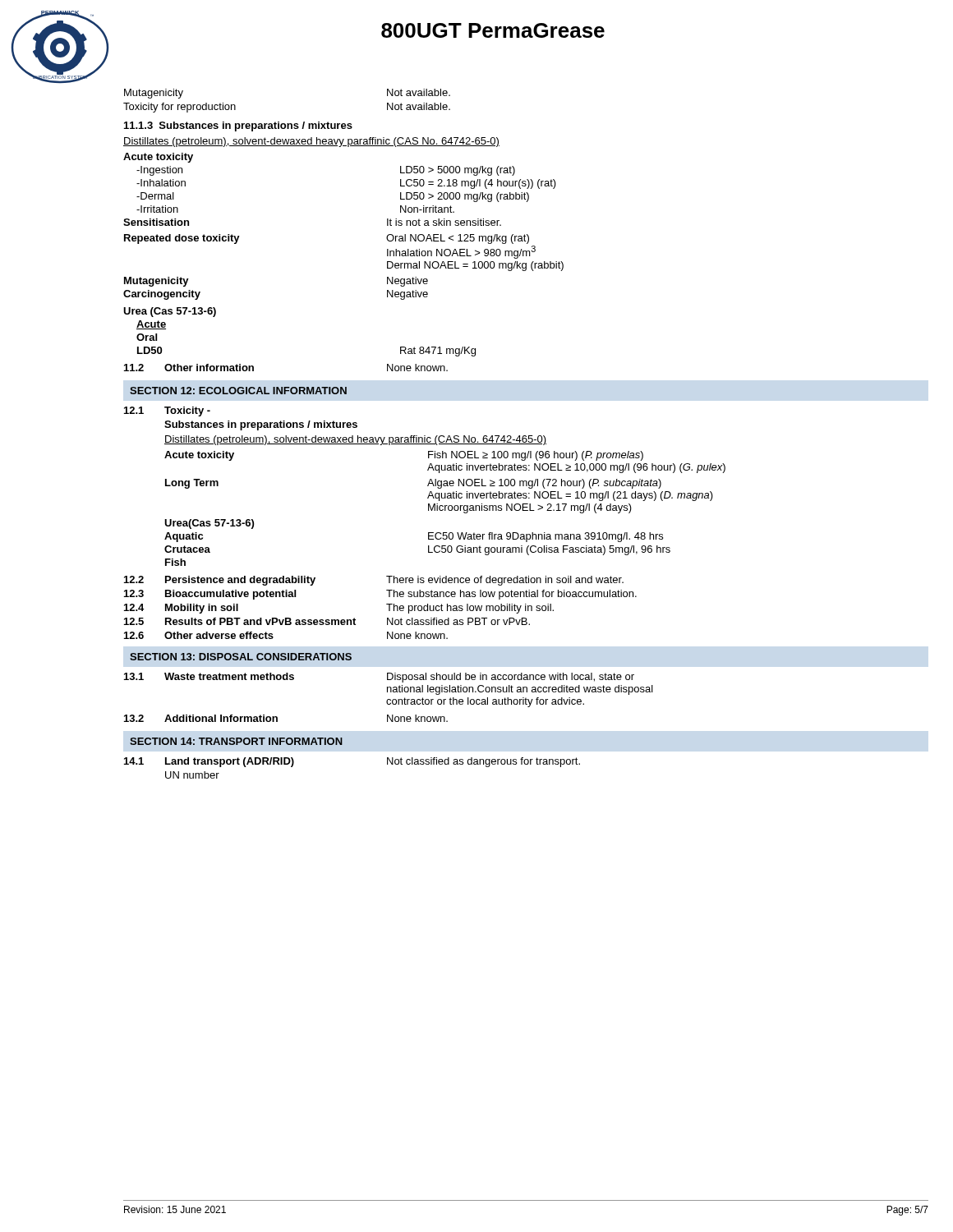This screenshot has width=953, height=1232.
Task: Point to "2 Other information None known."
Action: [x=132, y=368]
